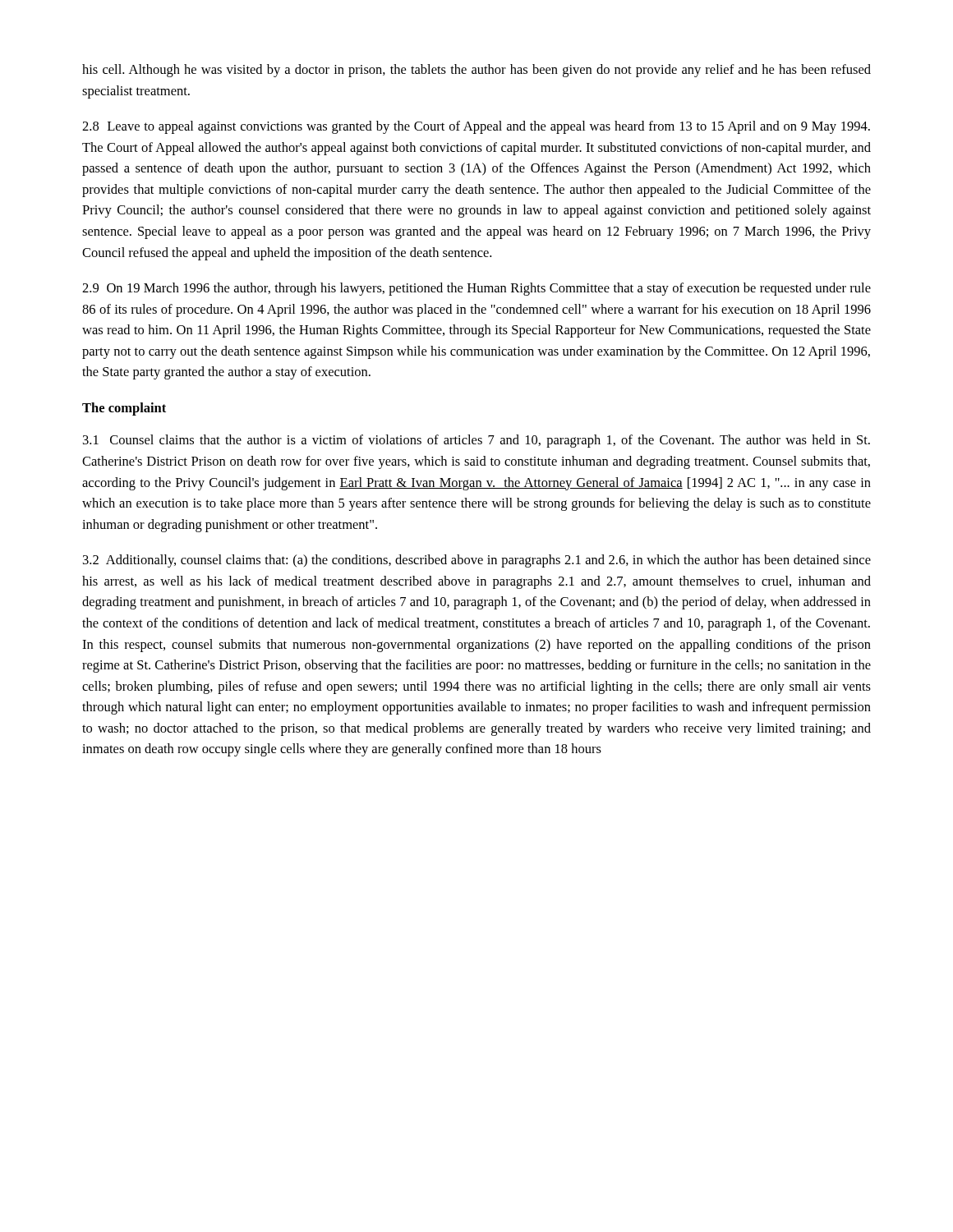Navigate to the region starting "1 Counsel claims that the author"
The image size is (953, 1232).
[x=476, y=482]
